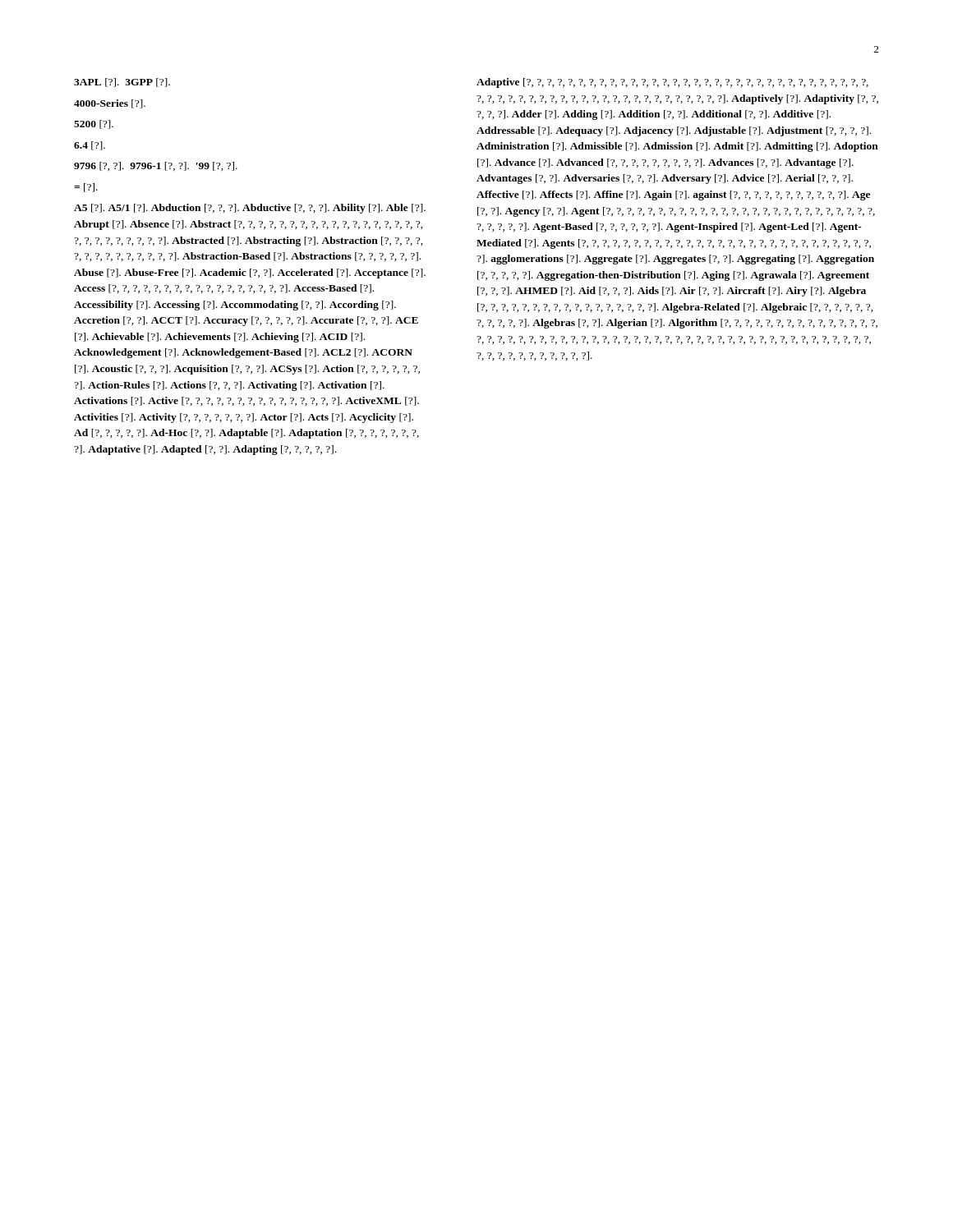Click on the list item with the text "3APL [?]. 3GPP [?]."
Image resolution: width=953 pixels, height=1232 pixels.
click(x=122, y=83)
